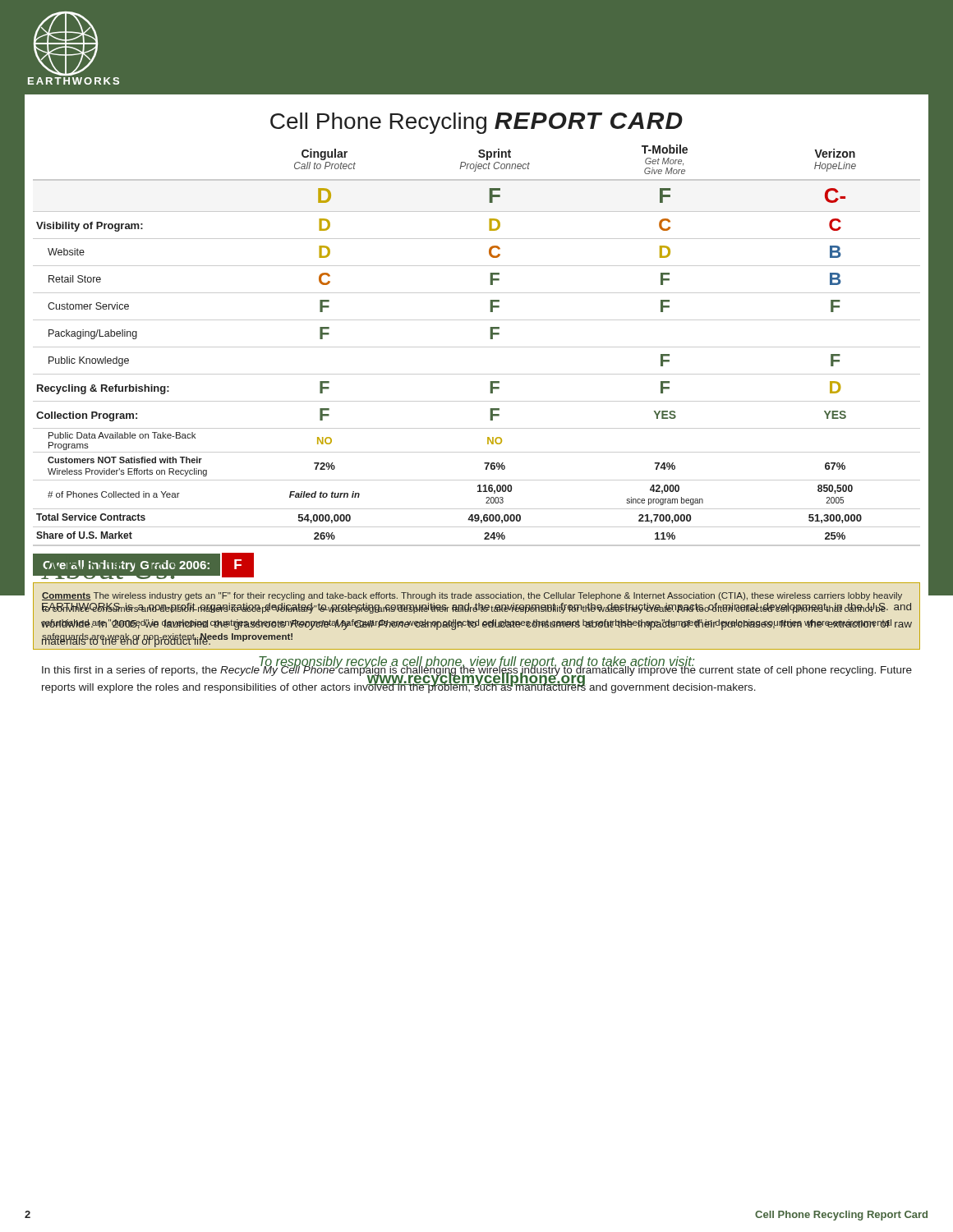Locate the text block that reads "To responsibly recycle a cell"
Image resolution: width=953 pixels, height=1232 pixels.
[x=476, y=671]
